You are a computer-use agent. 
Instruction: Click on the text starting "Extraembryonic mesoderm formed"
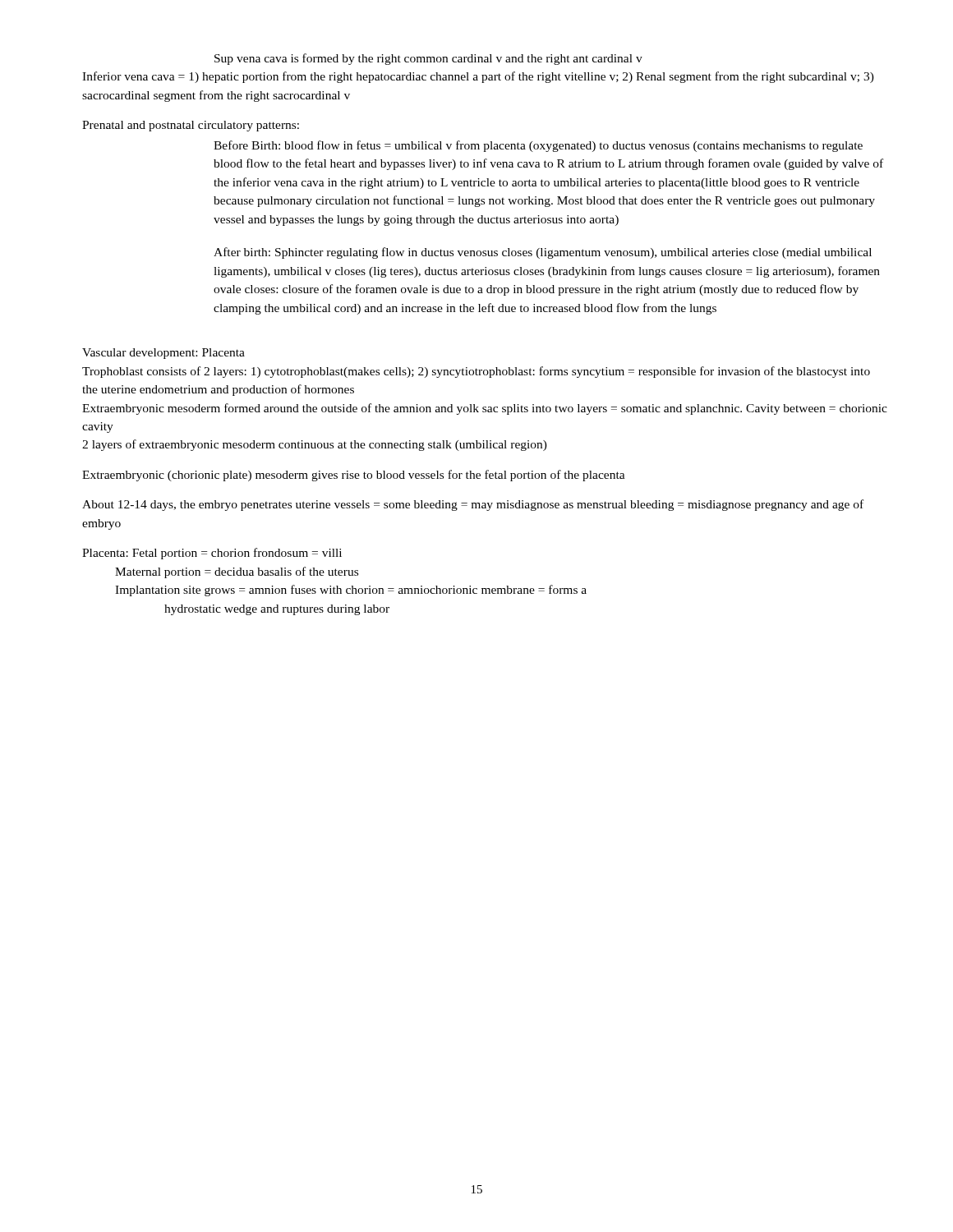click(x=485, y=409)
